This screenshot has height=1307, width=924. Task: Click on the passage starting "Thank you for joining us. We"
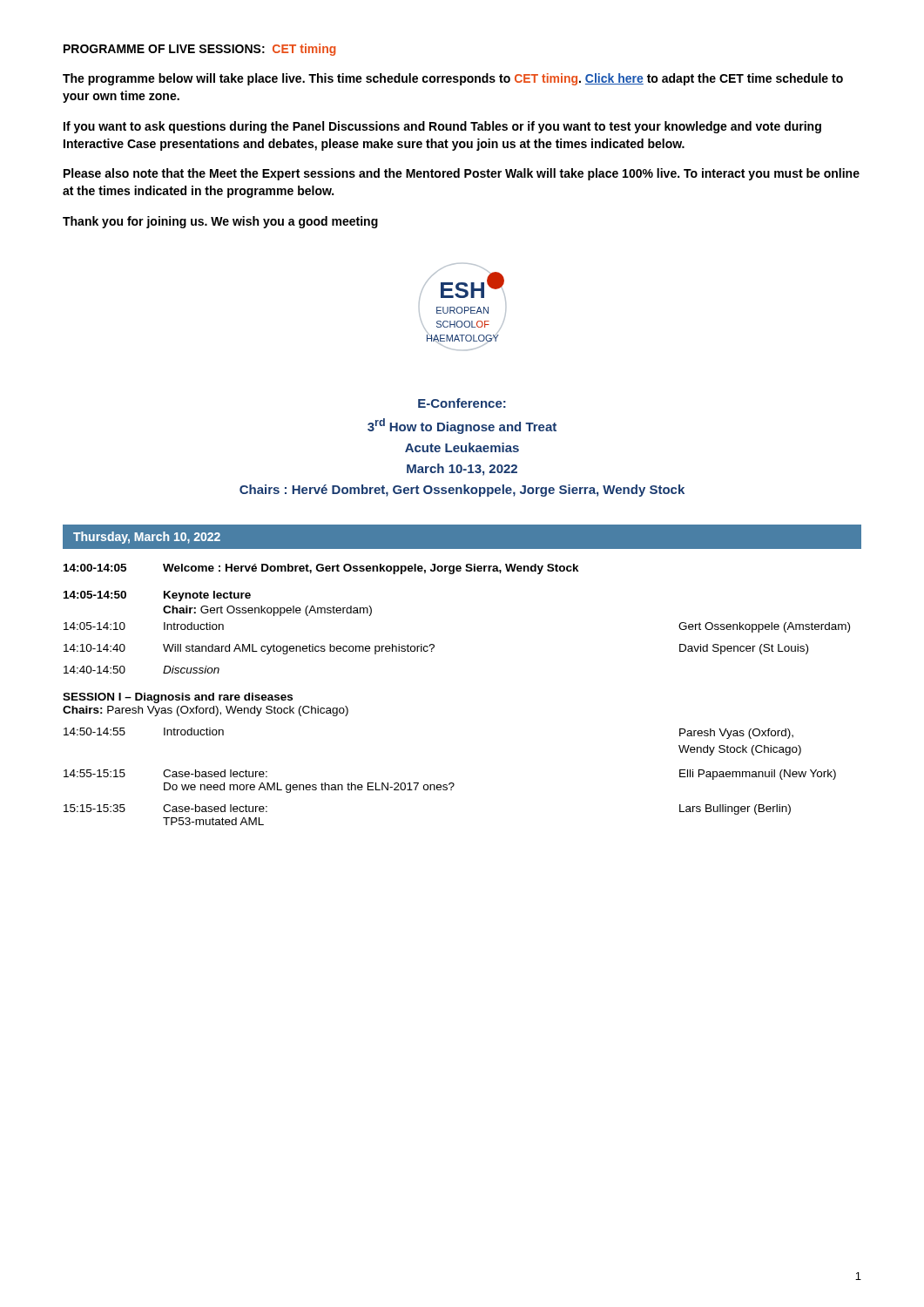point(220,221)
